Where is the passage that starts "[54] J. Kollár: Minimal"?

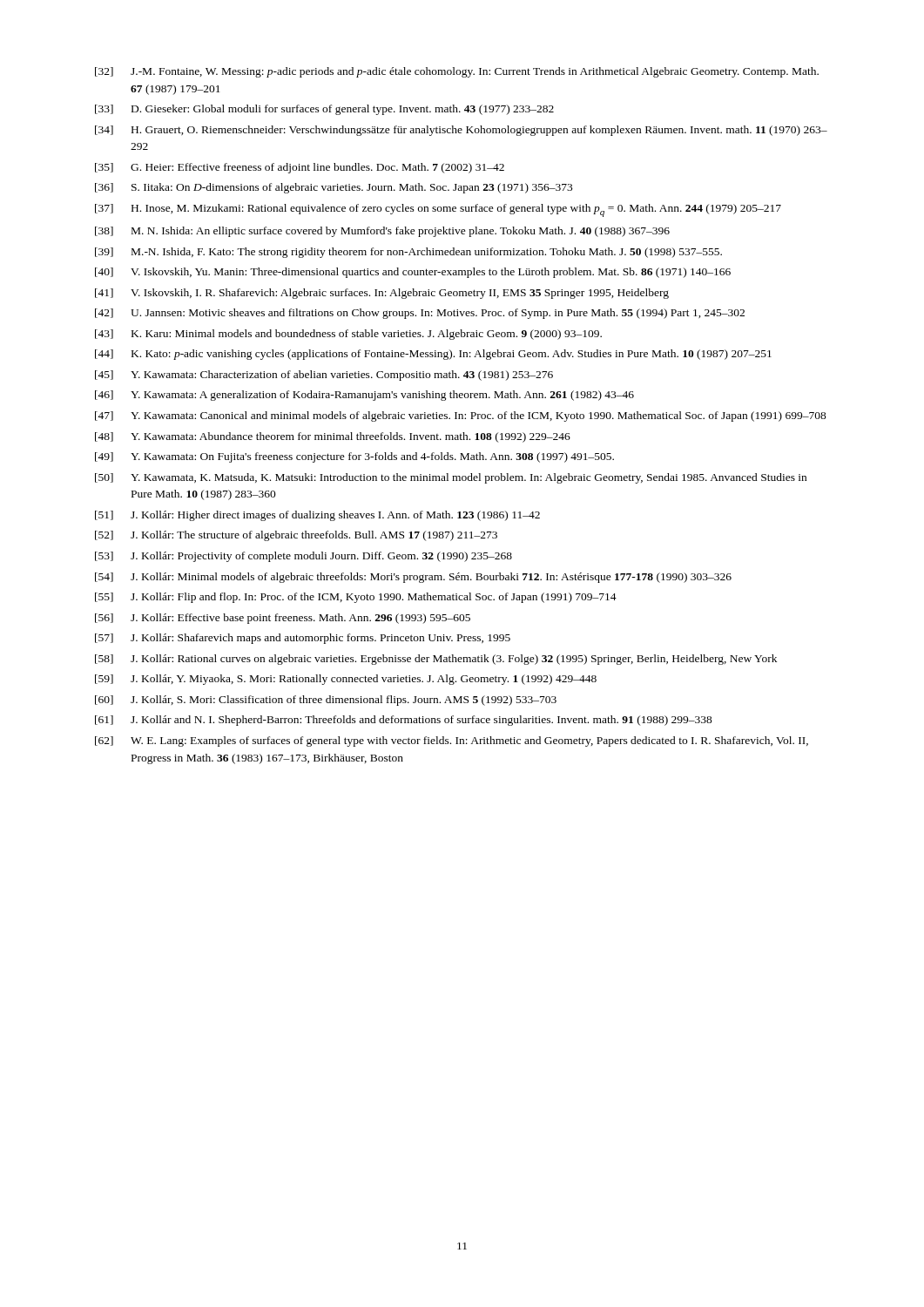pos(462,576)
